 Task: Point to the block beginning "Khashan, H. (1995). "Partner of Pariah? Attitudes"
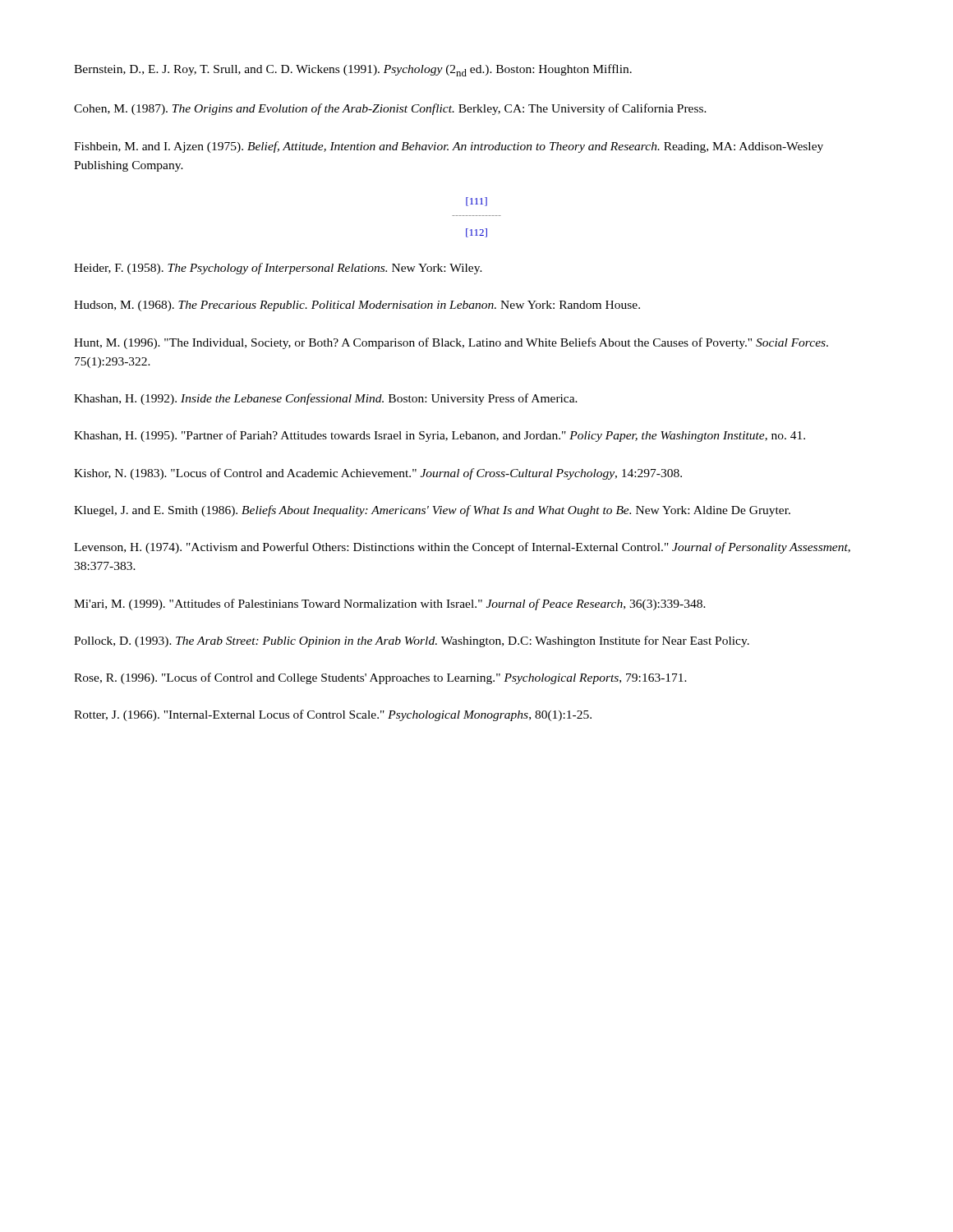click(440, 435)
